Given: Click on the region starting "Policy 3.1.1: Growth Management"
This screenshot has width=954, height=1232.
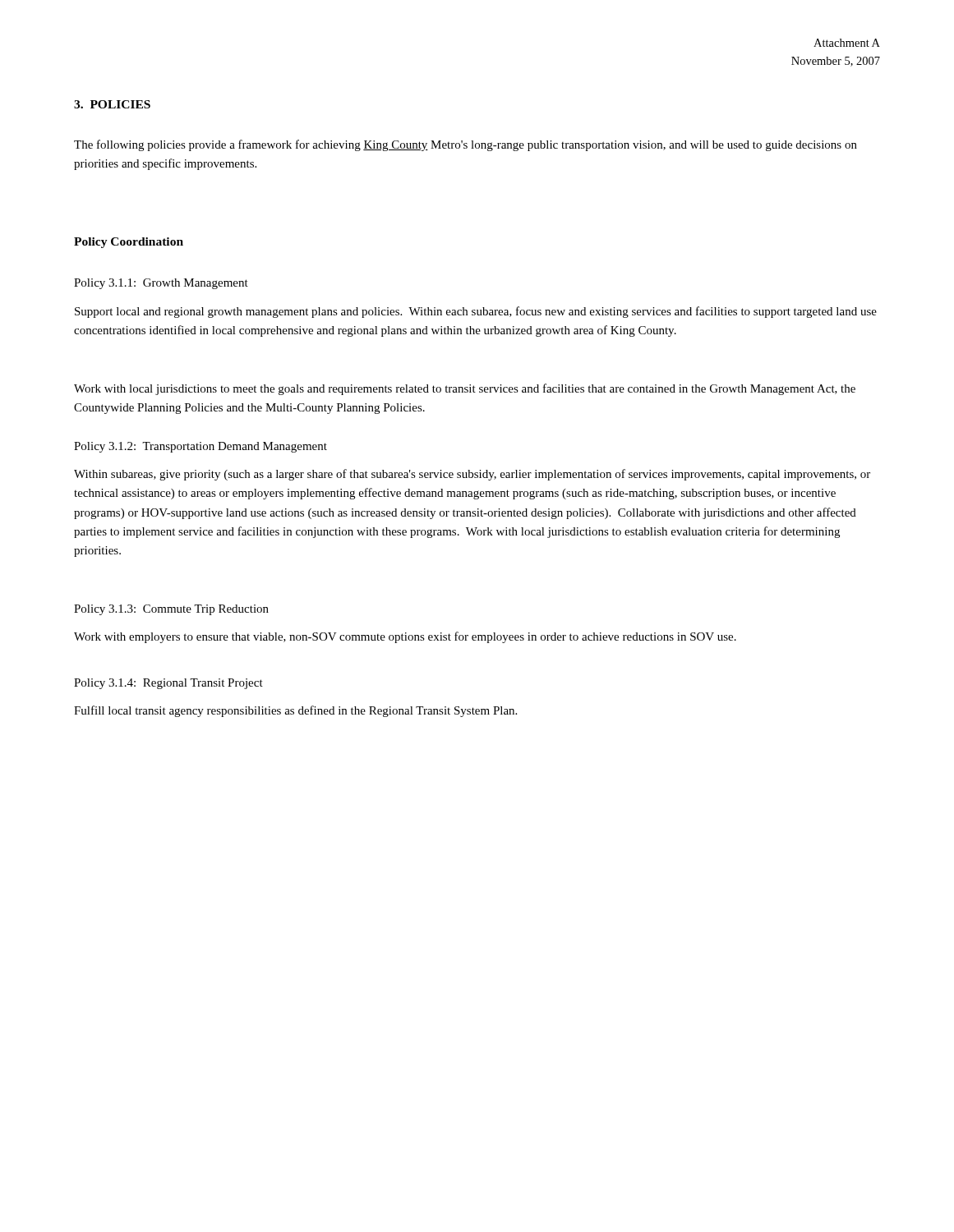Looking at the screenshot, I should pyautogui.click(x=161, y=283).
